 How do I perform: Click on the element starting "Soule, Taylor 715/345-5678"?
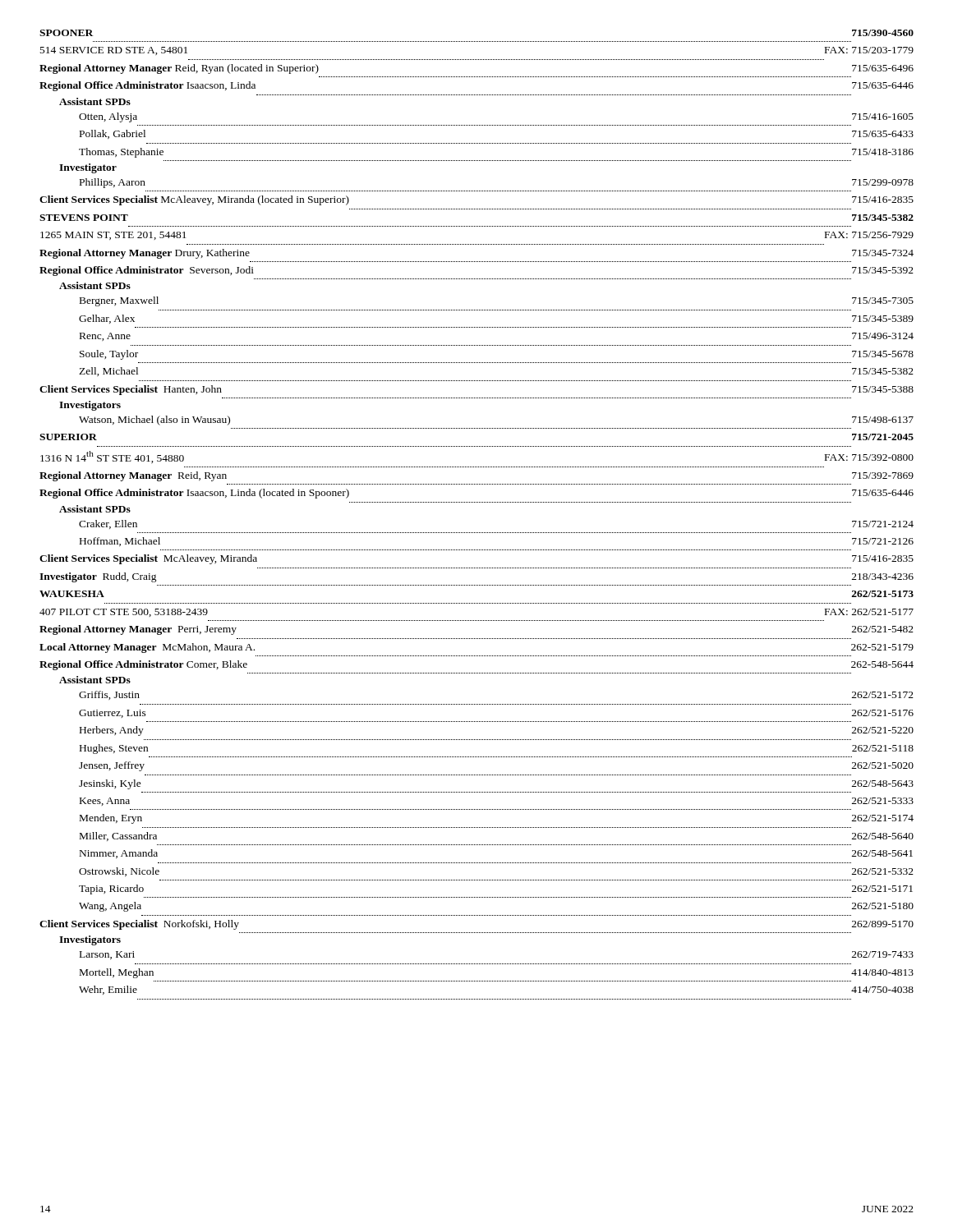coord(476,354)
